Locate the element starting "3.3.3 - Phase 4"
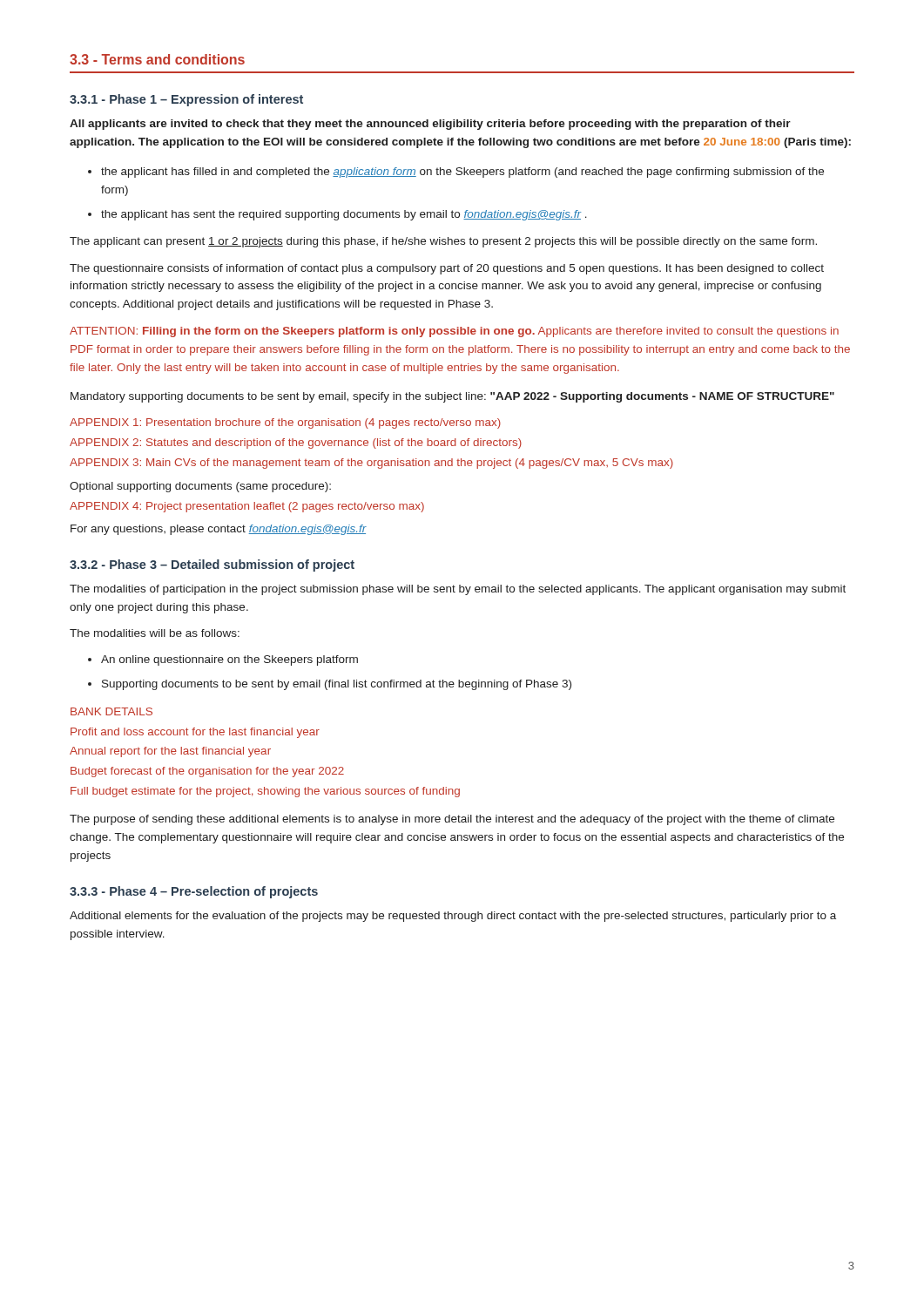Image resolution: width=924 pixels, height=1307 pixels. [x=194, y=892]
